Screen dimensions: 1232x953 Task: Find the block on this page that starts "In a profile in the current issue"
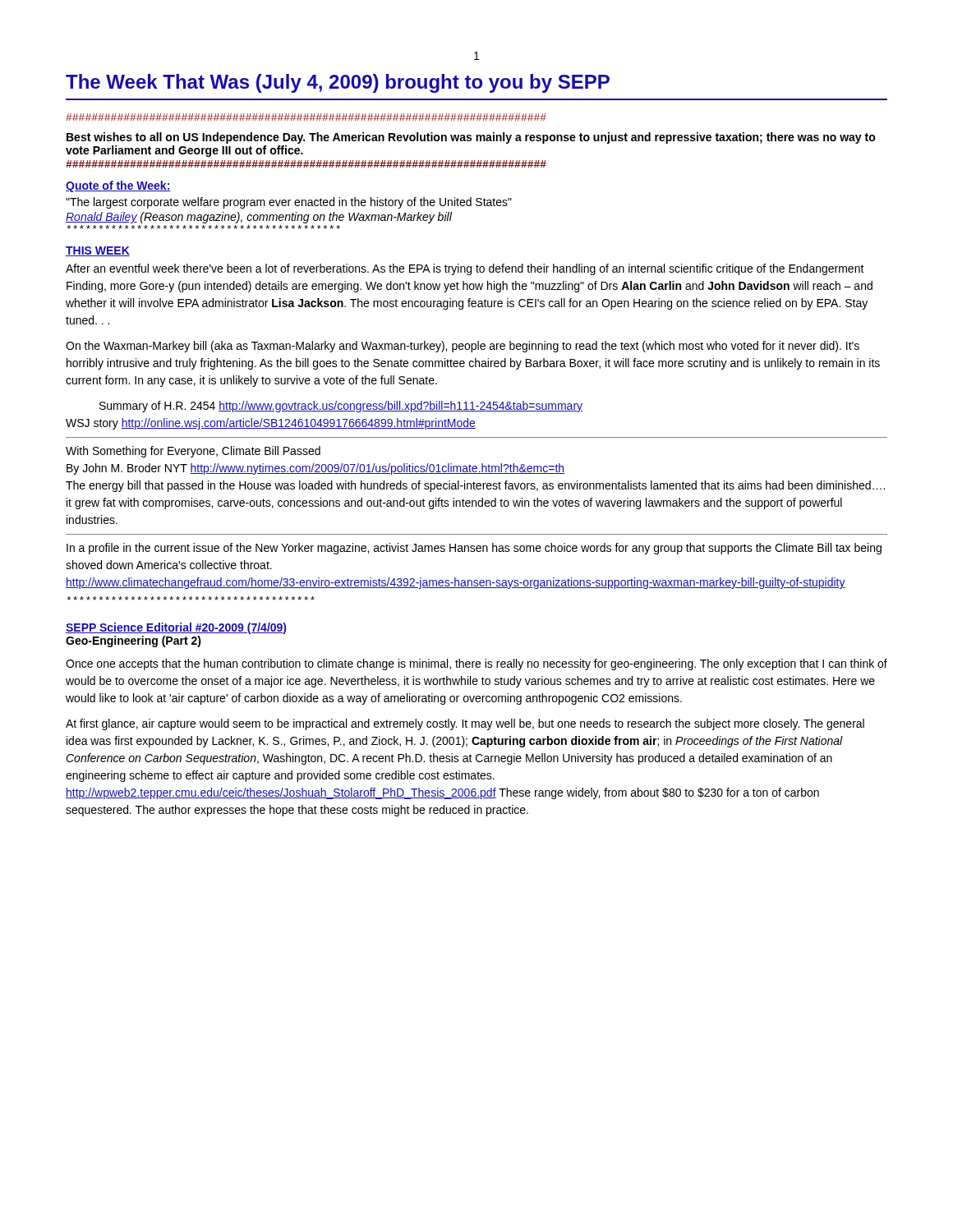coord(474,574)
